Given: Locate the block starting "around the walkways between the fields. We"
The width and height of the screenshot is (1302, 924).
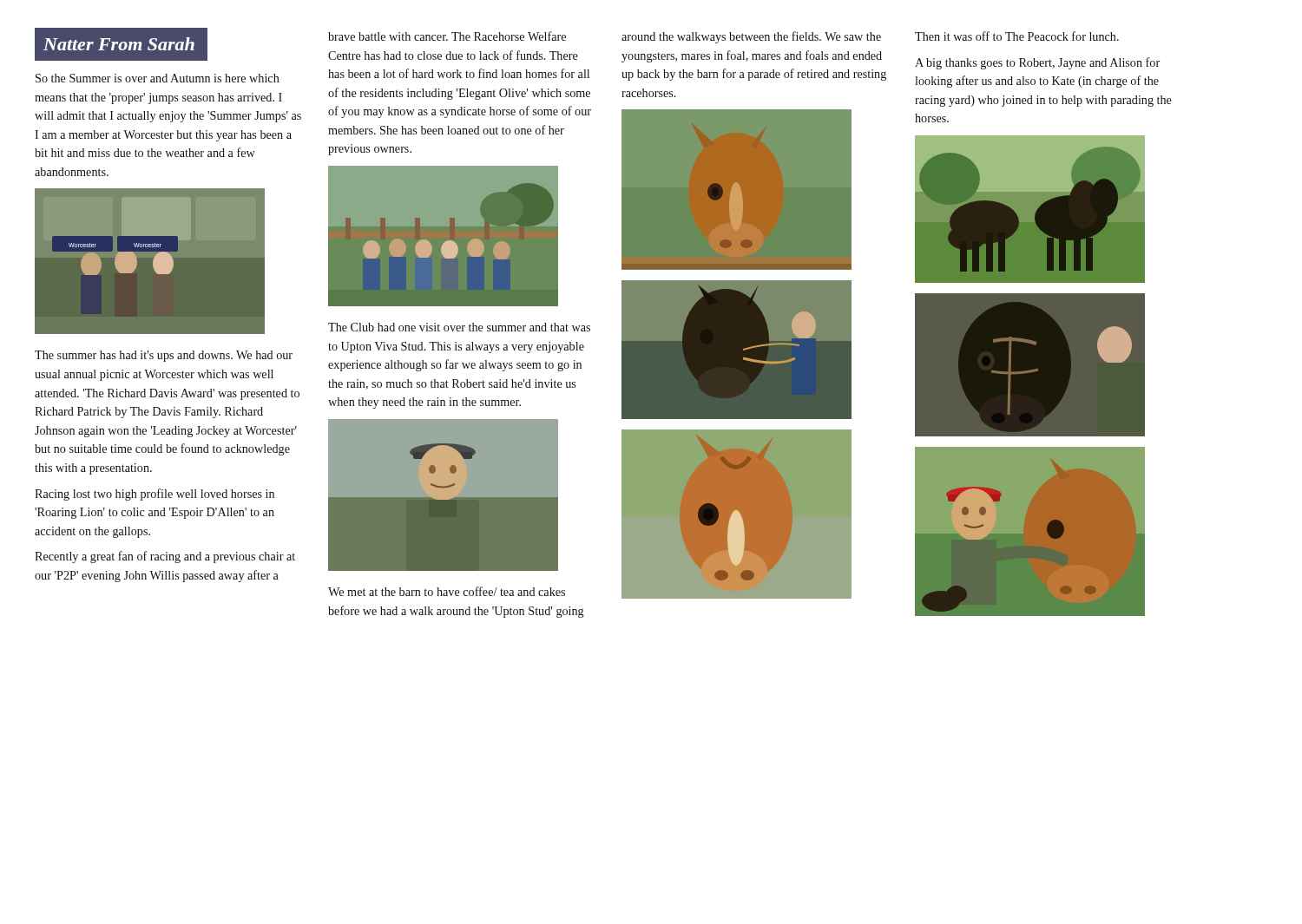Looking at the screenshot, I should point(754,64).
